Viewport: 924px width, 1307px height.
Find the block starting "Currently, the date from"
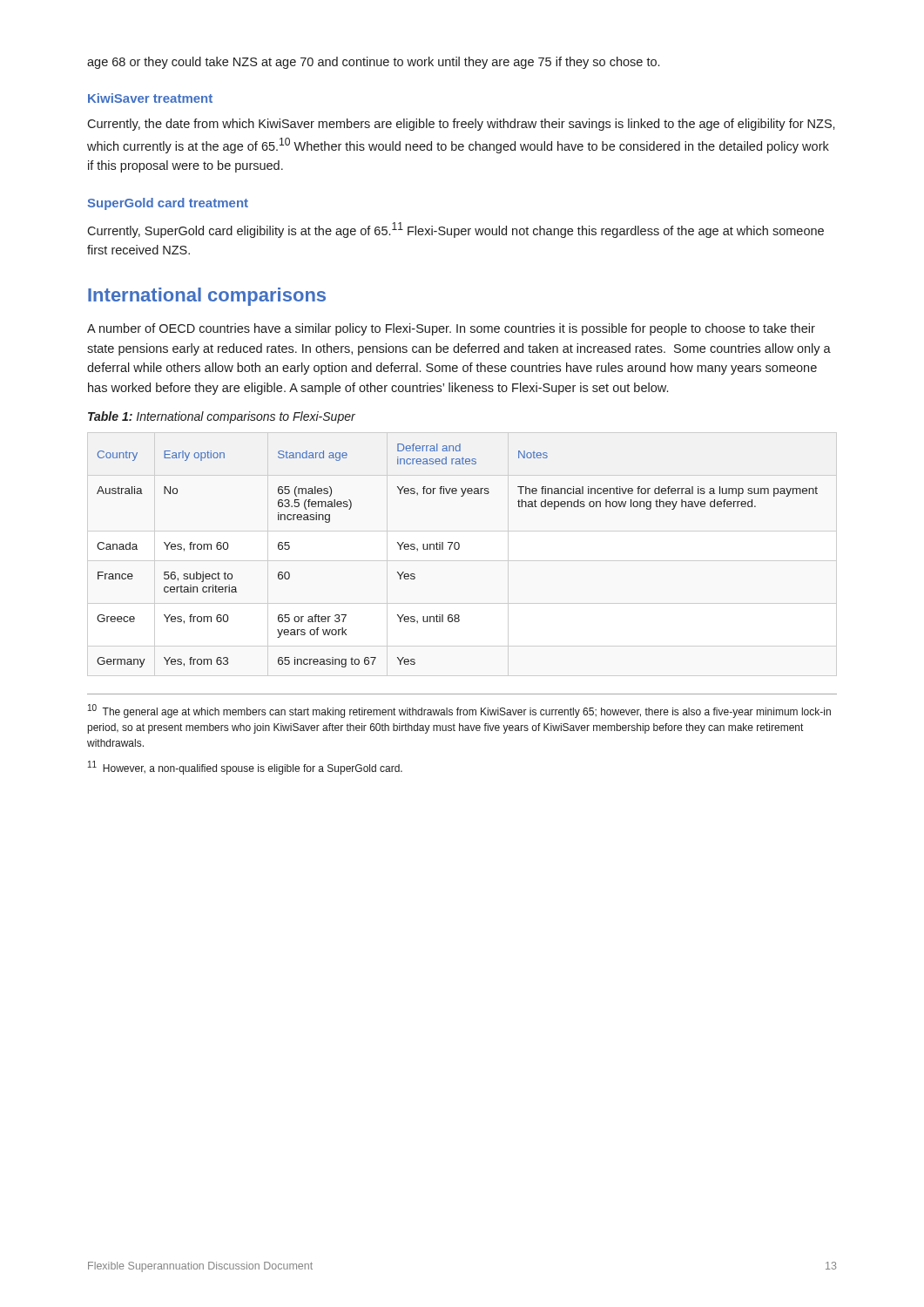(461, 145)
